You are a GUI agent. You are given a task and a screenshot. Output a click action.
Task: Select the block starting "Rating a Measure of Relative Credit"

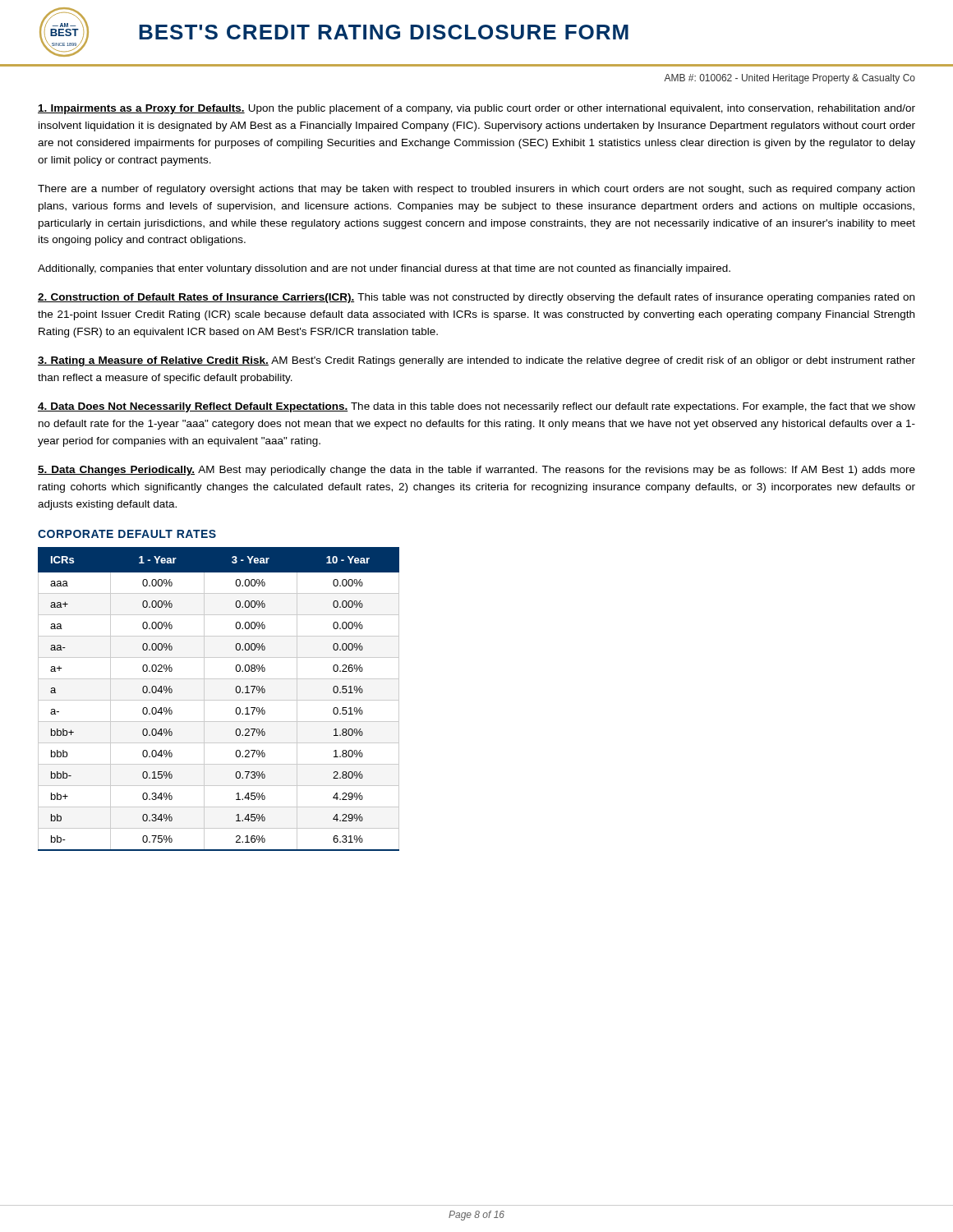pyautogui.click(x=476, y=369)
